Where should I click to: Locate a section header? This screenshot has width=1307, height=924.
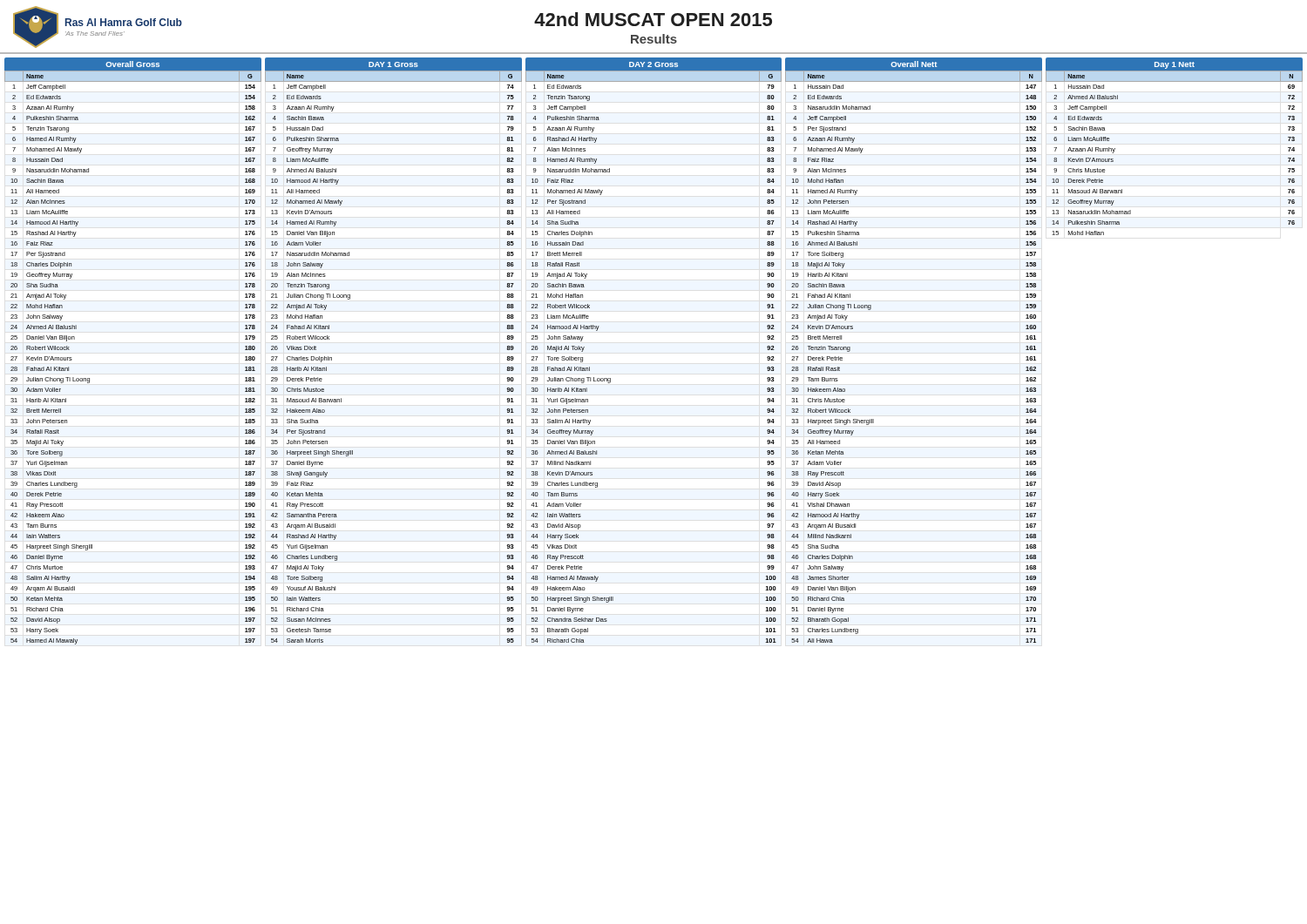654,38
